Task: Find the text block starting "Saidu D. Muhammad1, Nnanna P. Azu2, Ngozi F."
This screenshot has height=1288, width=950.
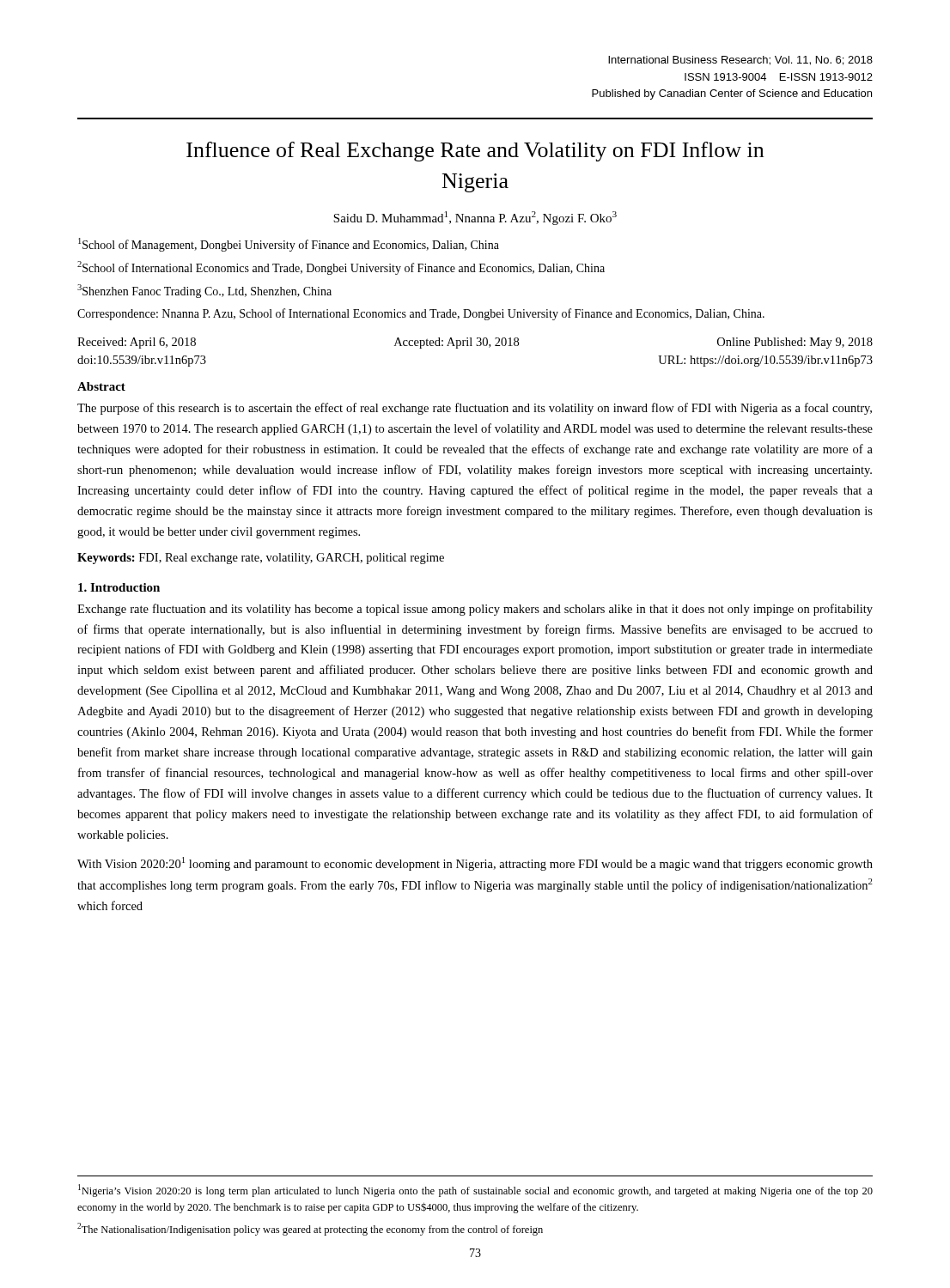Action: point(475,217)
